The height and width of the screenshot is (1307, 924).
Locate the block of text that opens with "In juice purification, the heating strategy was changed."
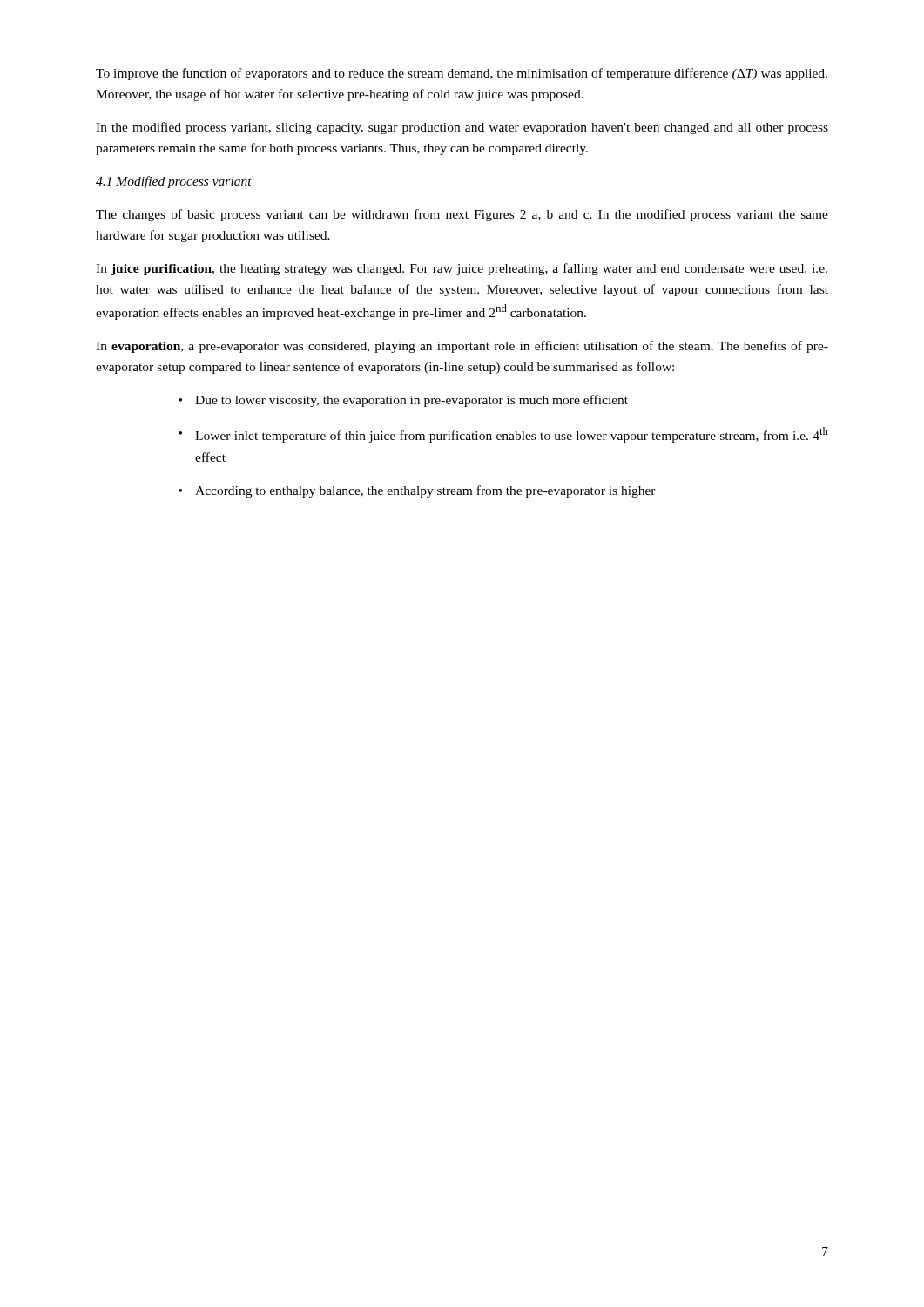click(462, 291)
